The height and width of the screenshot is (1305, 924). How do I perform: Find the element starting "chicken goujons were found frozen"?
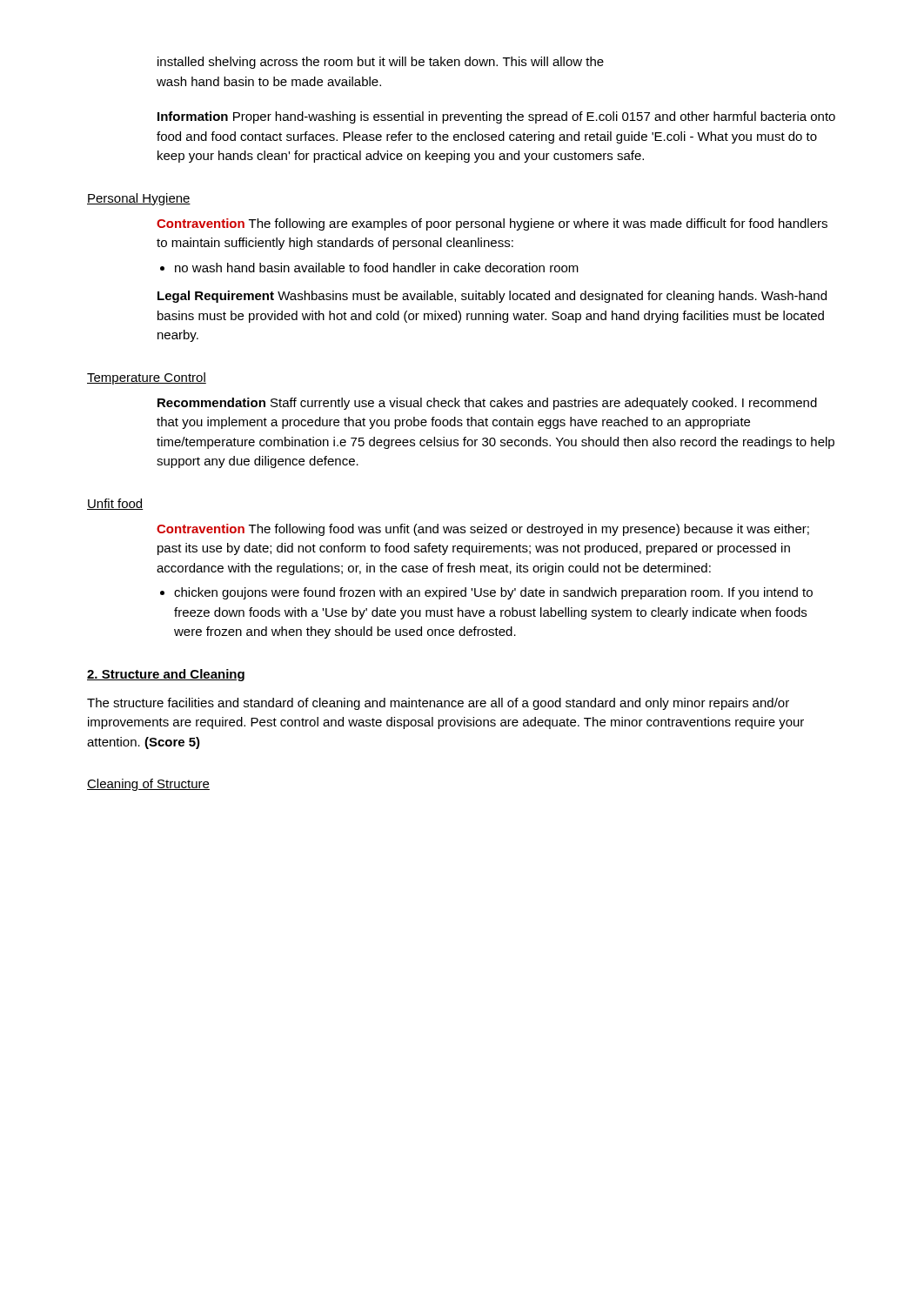point(497,612)
